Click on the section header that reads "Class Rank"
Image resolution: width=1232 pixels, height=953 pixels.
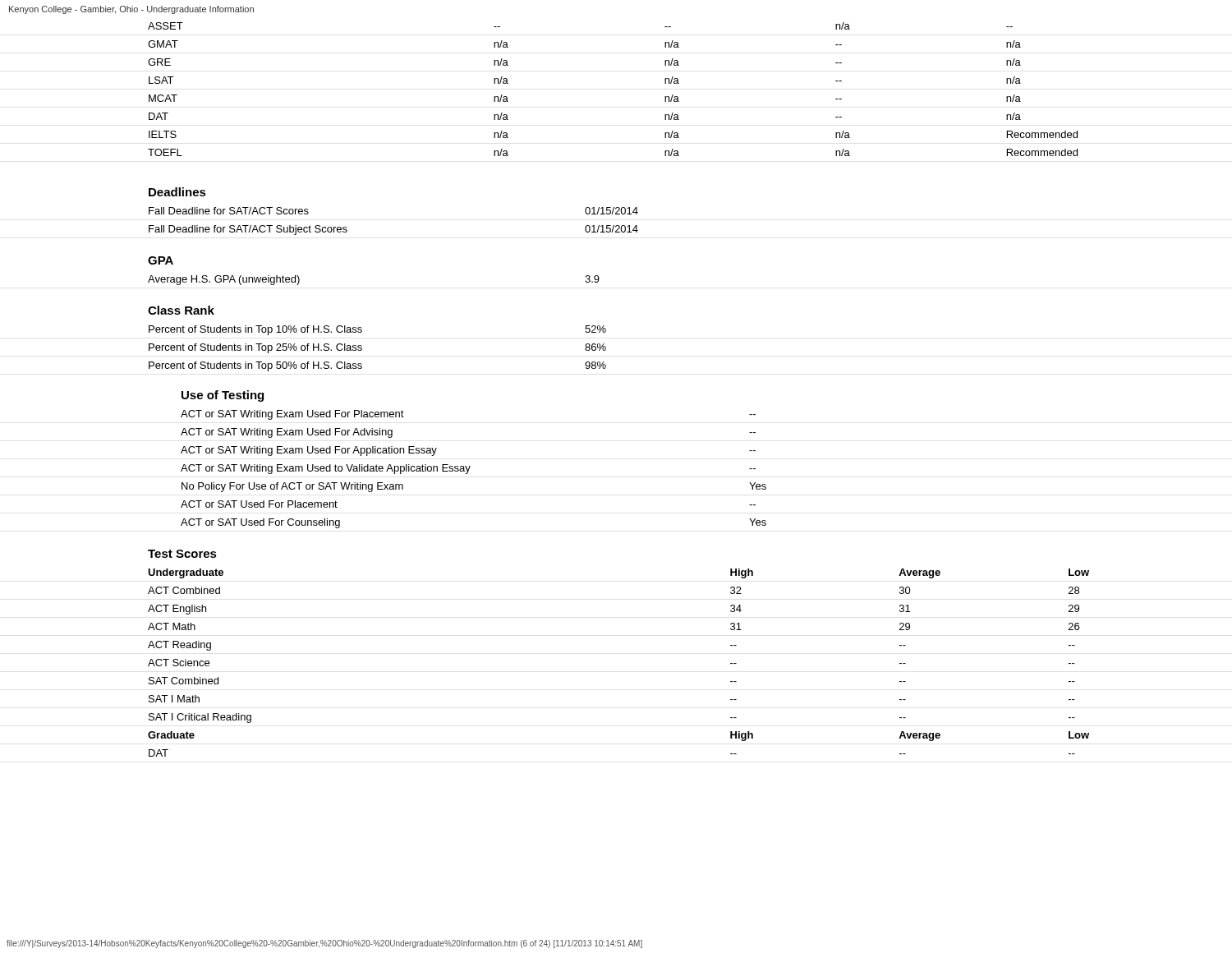181,310
